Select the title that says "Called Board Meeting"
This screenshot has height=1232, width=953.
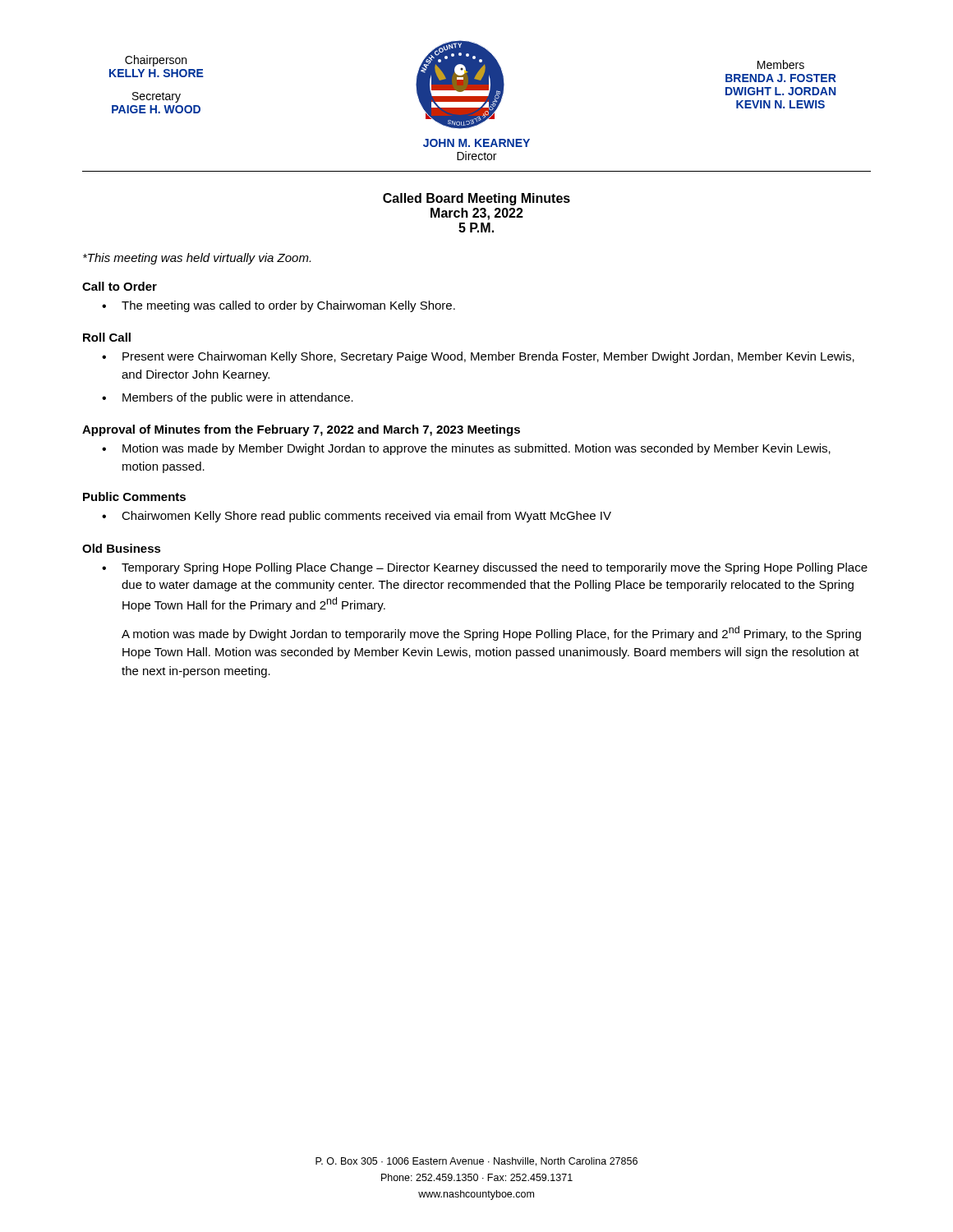[476, 214]
